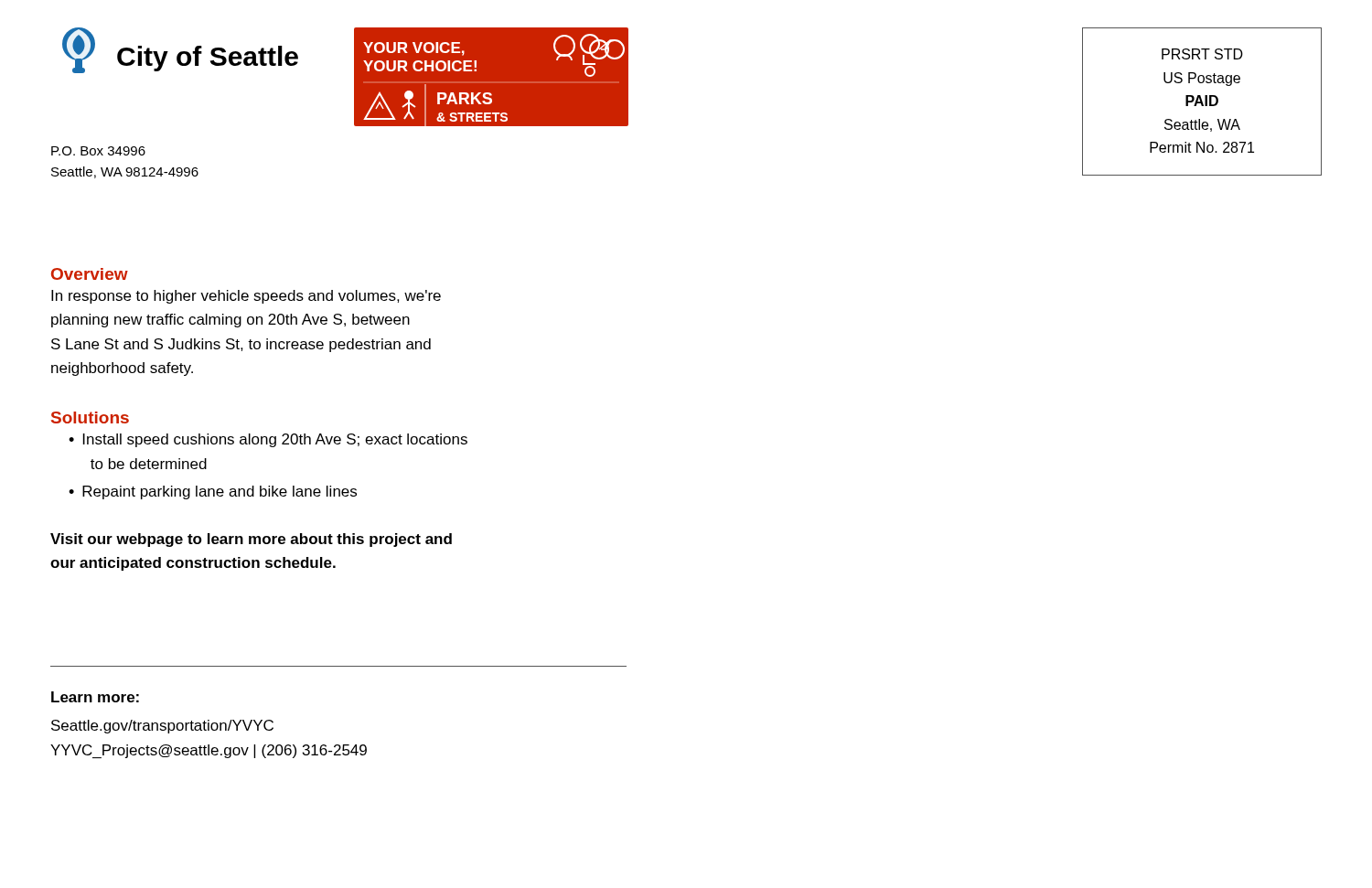Image resolution: width=1372 pixels, height=888 pixels.
Task: Select the infographic
Action: point(491,79)
